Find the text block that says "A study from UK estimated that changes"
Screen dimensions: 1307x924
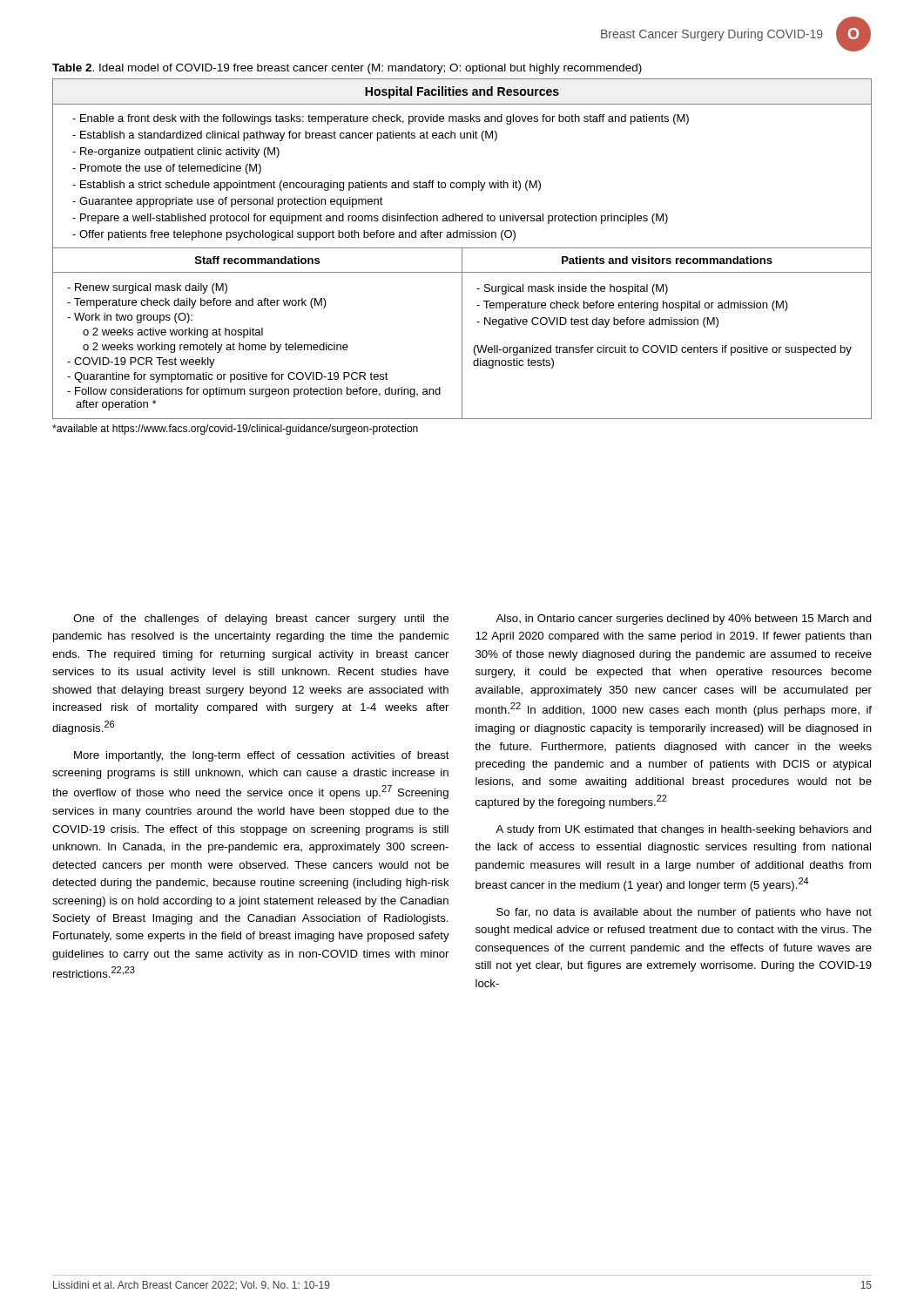[673, 857]
